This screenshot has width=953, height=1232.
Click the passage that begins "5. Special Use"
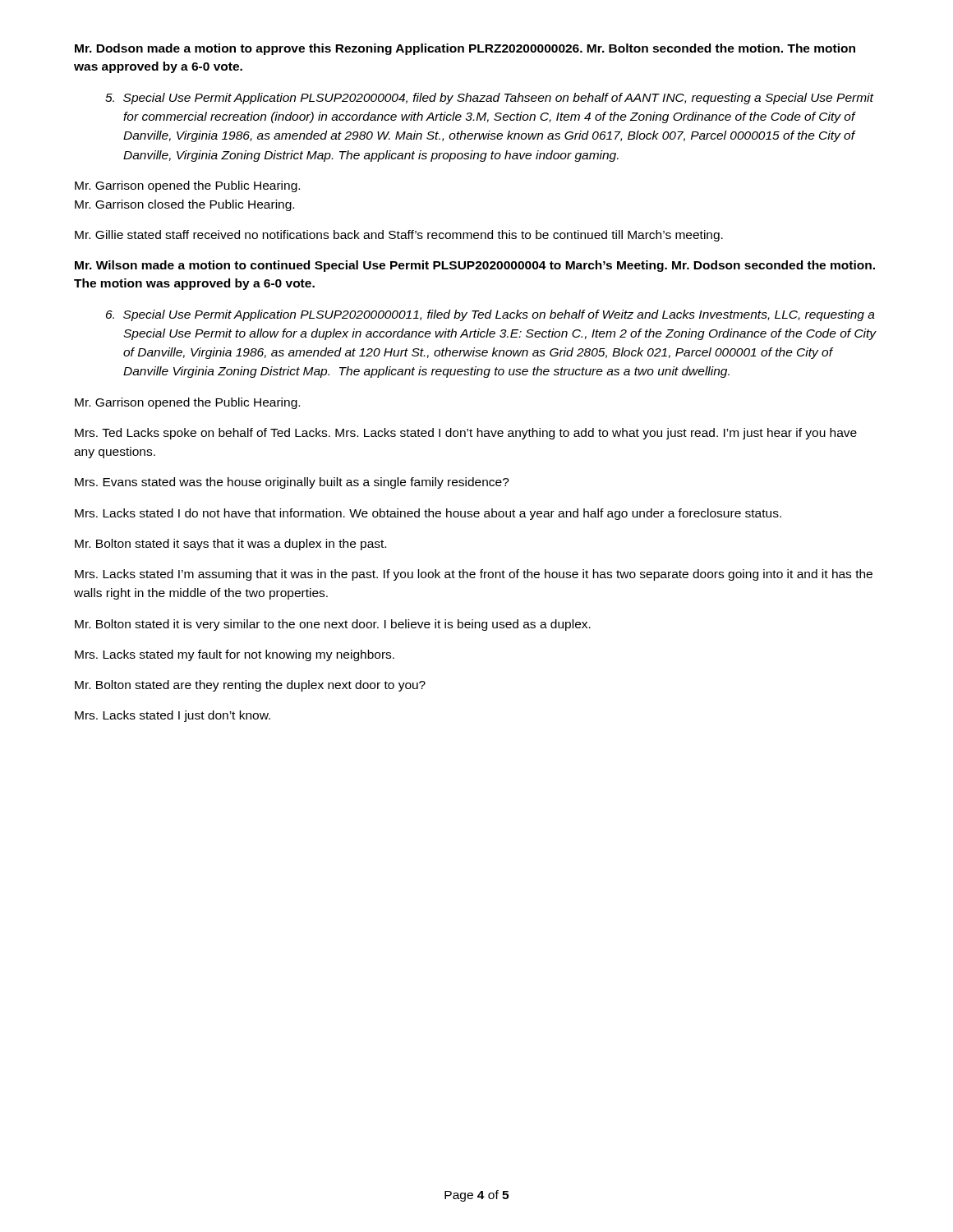point(476,126)
